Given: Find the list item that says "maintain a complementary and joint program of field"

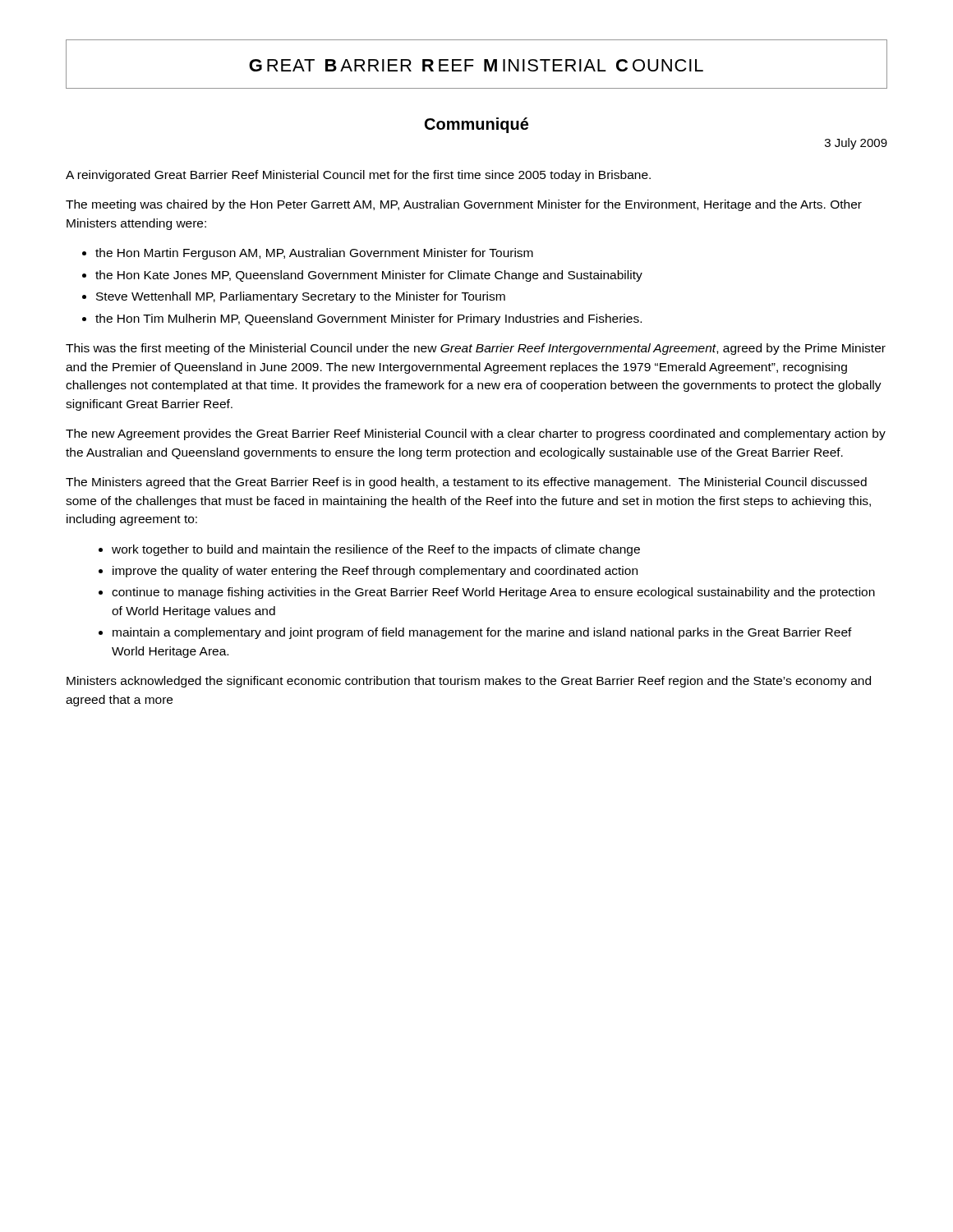Looking at the screenshot, I should coord(482,642).
